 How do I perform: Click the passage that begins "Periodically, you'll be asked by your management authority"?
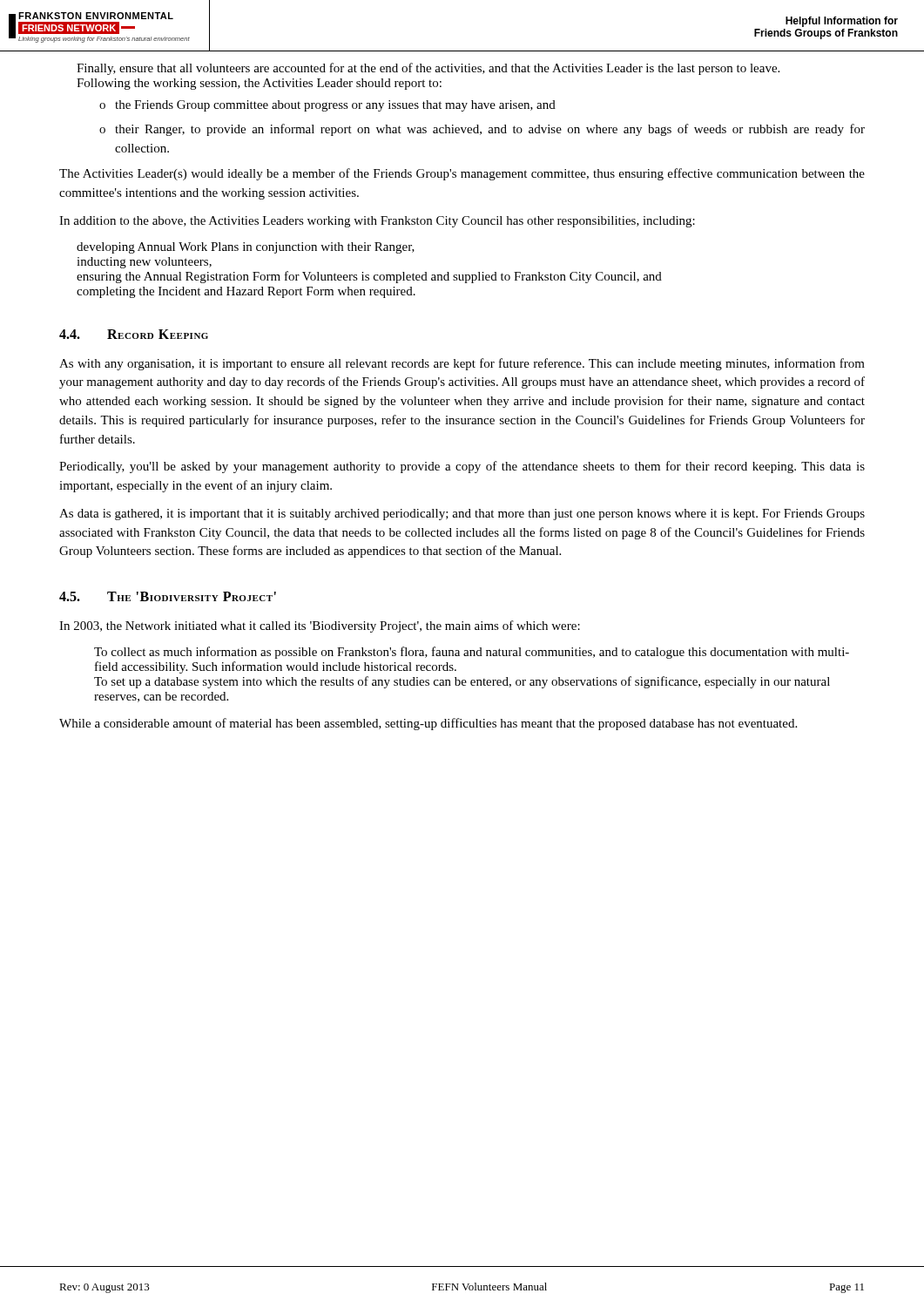coord(462,476)
